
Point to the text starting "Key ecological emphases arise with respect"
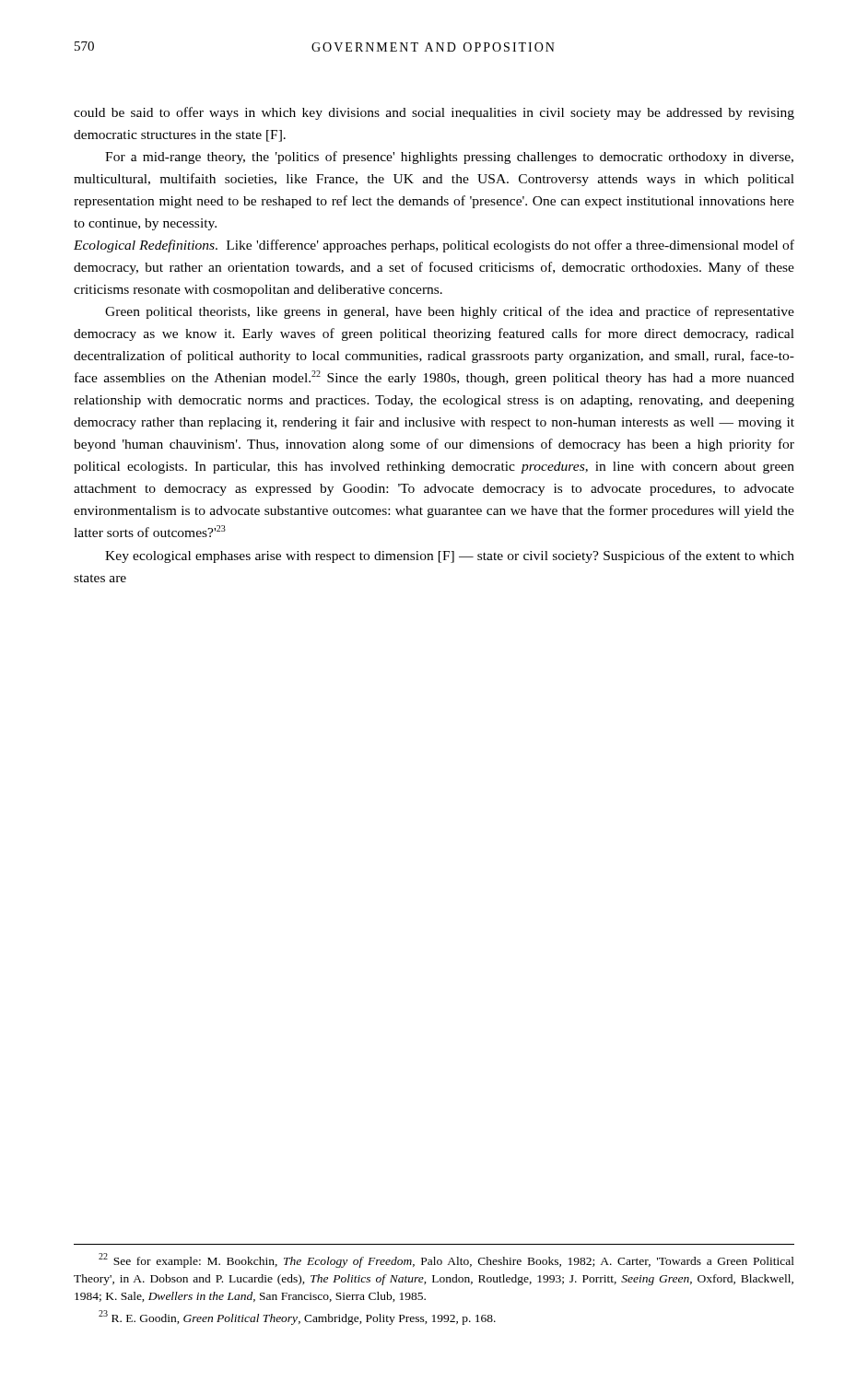coord(434,566)
